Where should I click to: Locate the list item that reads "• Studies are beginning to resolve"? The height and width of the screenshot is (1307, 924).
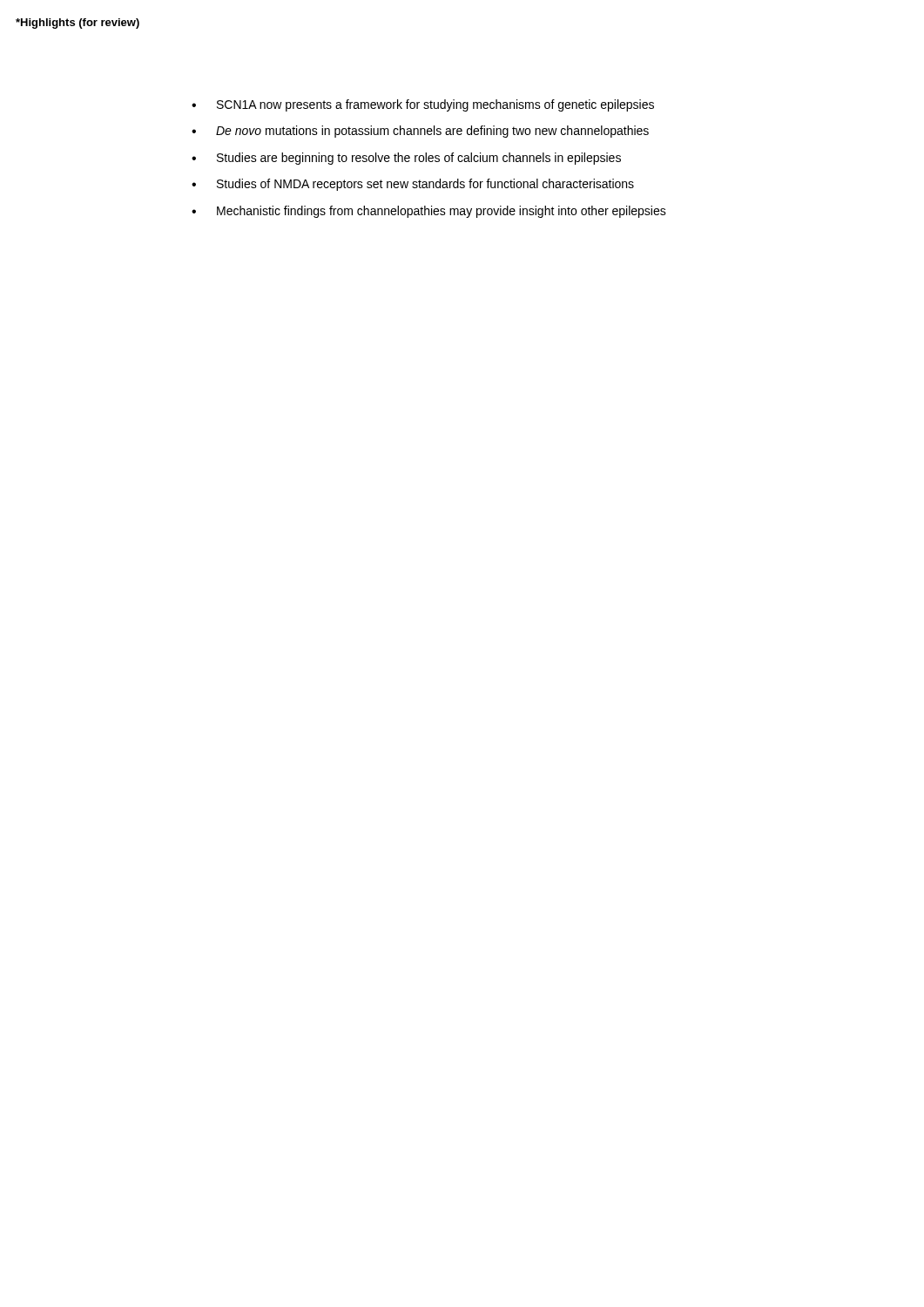(x=488, y=159)
